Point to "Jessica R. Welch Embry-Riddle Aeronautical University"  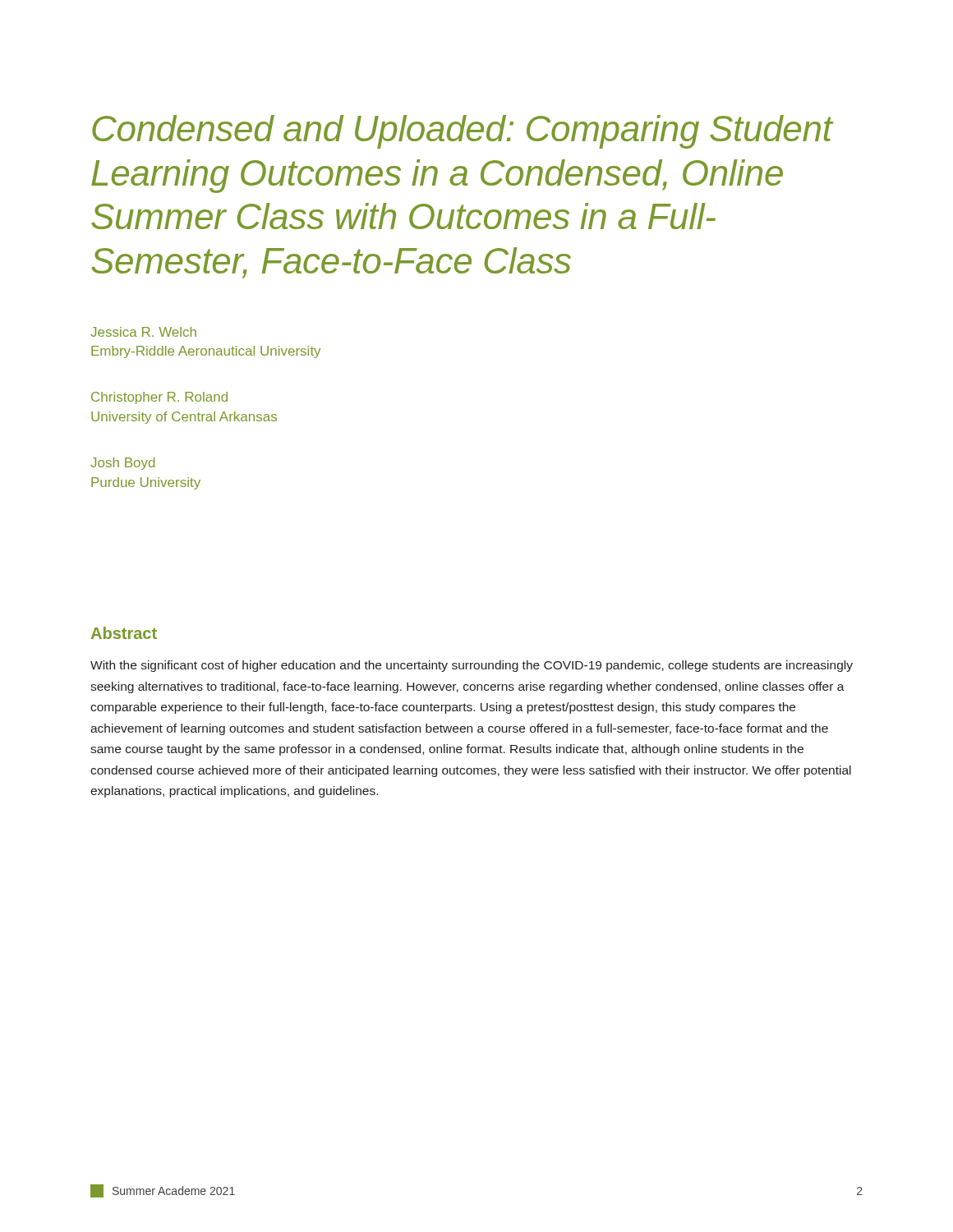(143, 332)
